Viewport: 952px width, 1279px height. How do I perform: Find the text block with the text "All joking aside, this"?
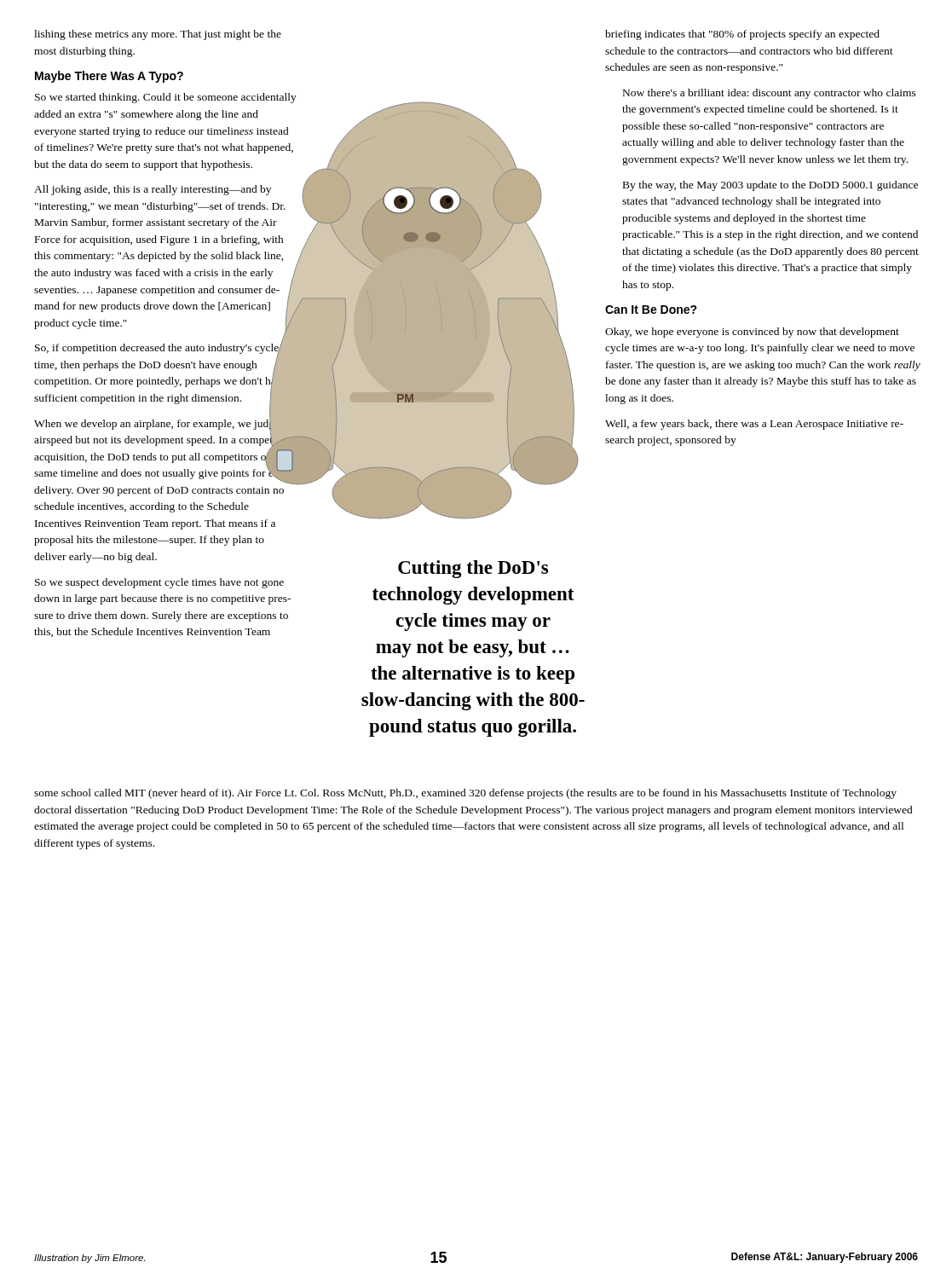160,256
